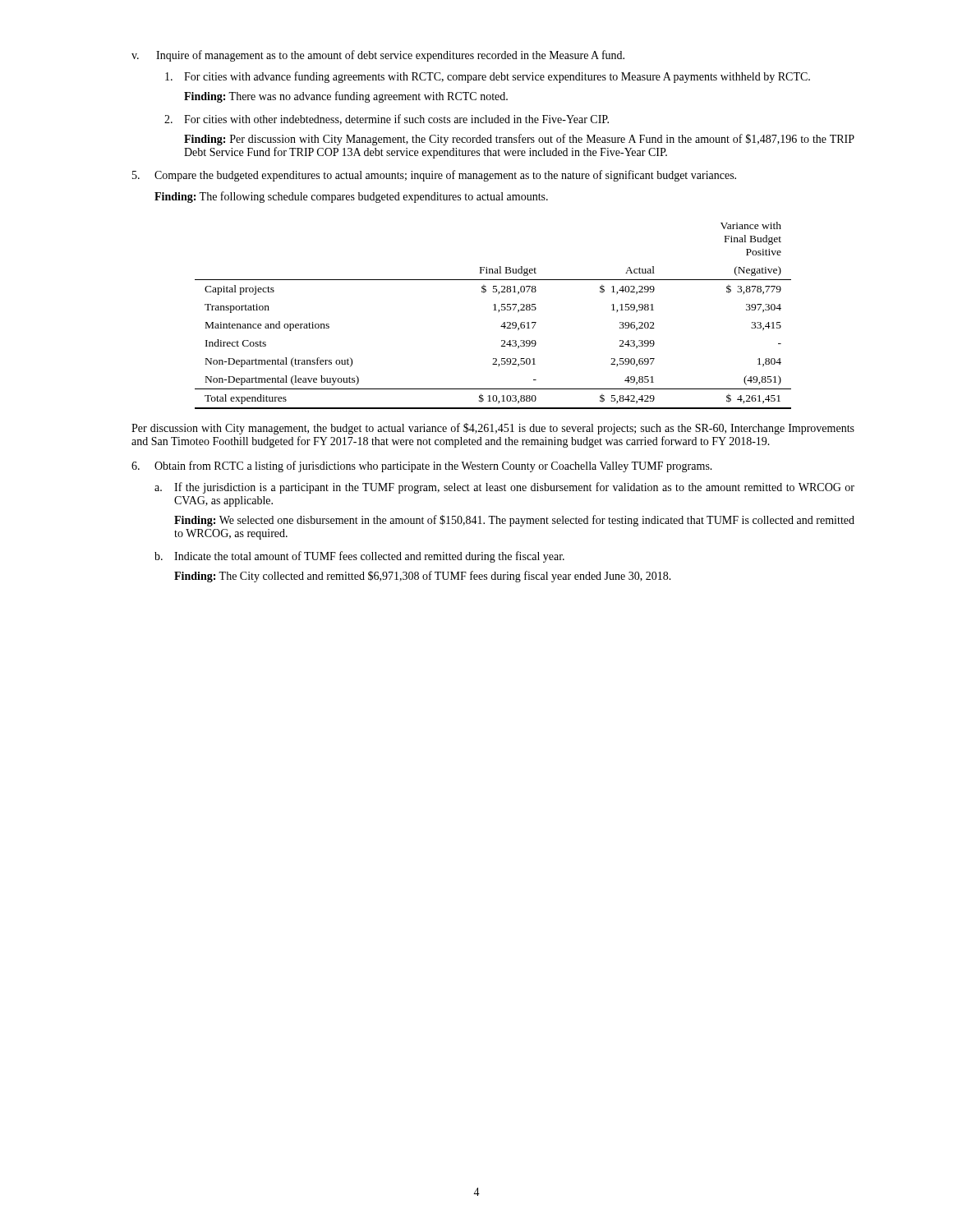Locate the element starting "6. Obtain from RCTC a listing of"
This screenshot has height=1232, width=953.
coord(493,466)
